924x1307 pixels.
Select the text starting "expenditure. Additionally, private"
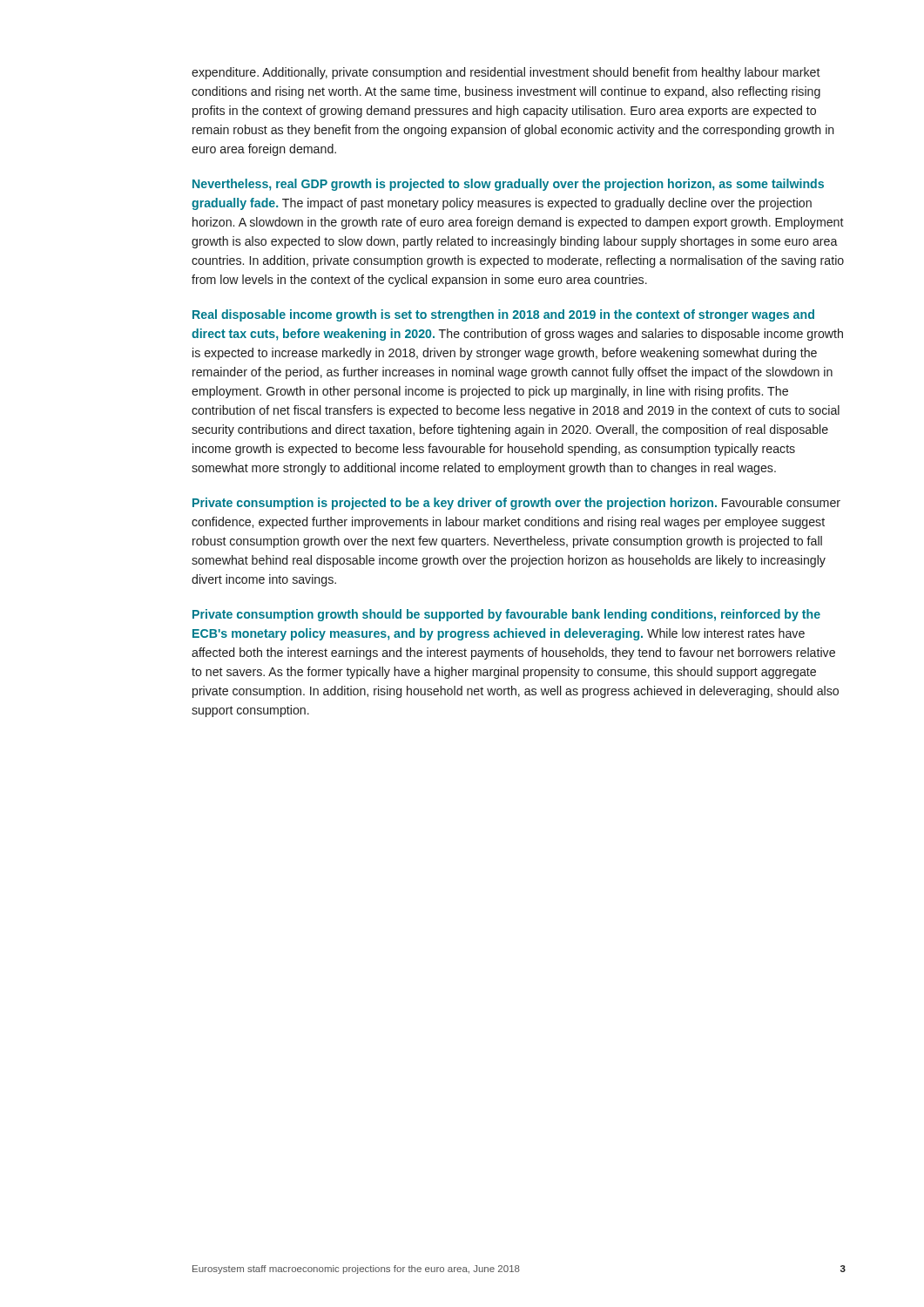pos(519,111)
